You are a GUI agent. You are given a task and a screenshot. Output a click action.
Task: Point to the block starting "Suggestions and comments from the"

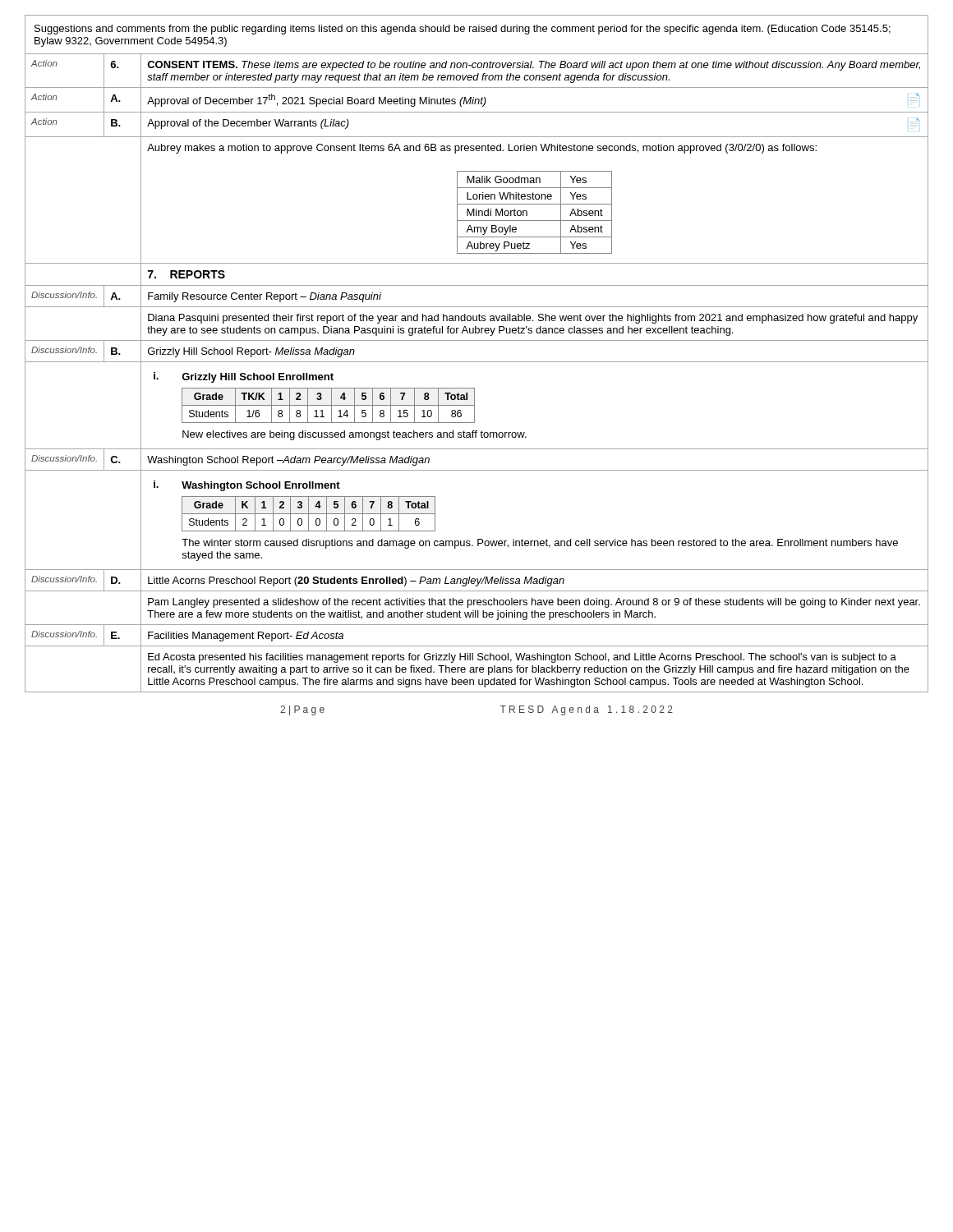(462, 34)
